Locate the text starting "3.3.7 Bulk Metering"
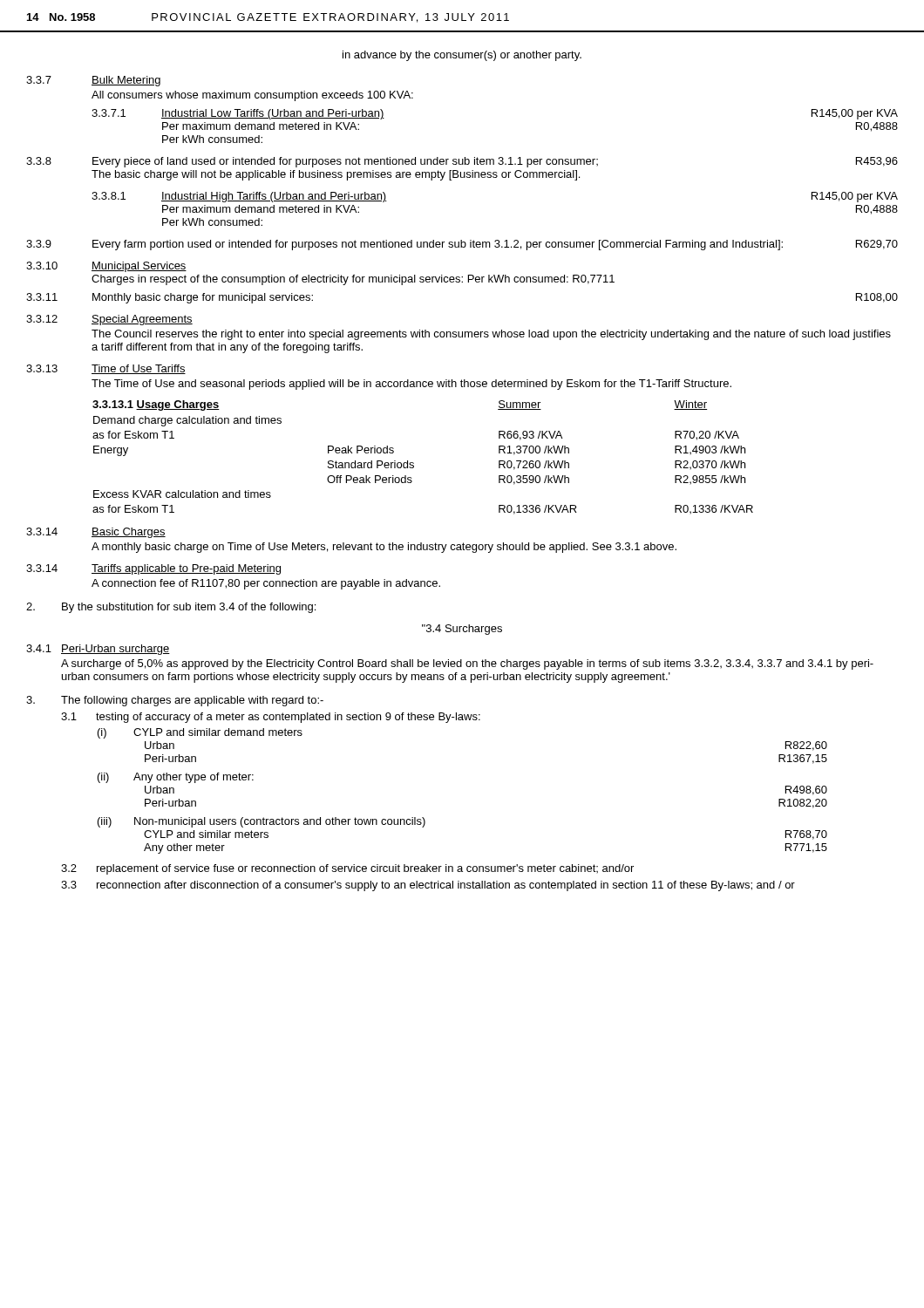 (x=93, y=80)
